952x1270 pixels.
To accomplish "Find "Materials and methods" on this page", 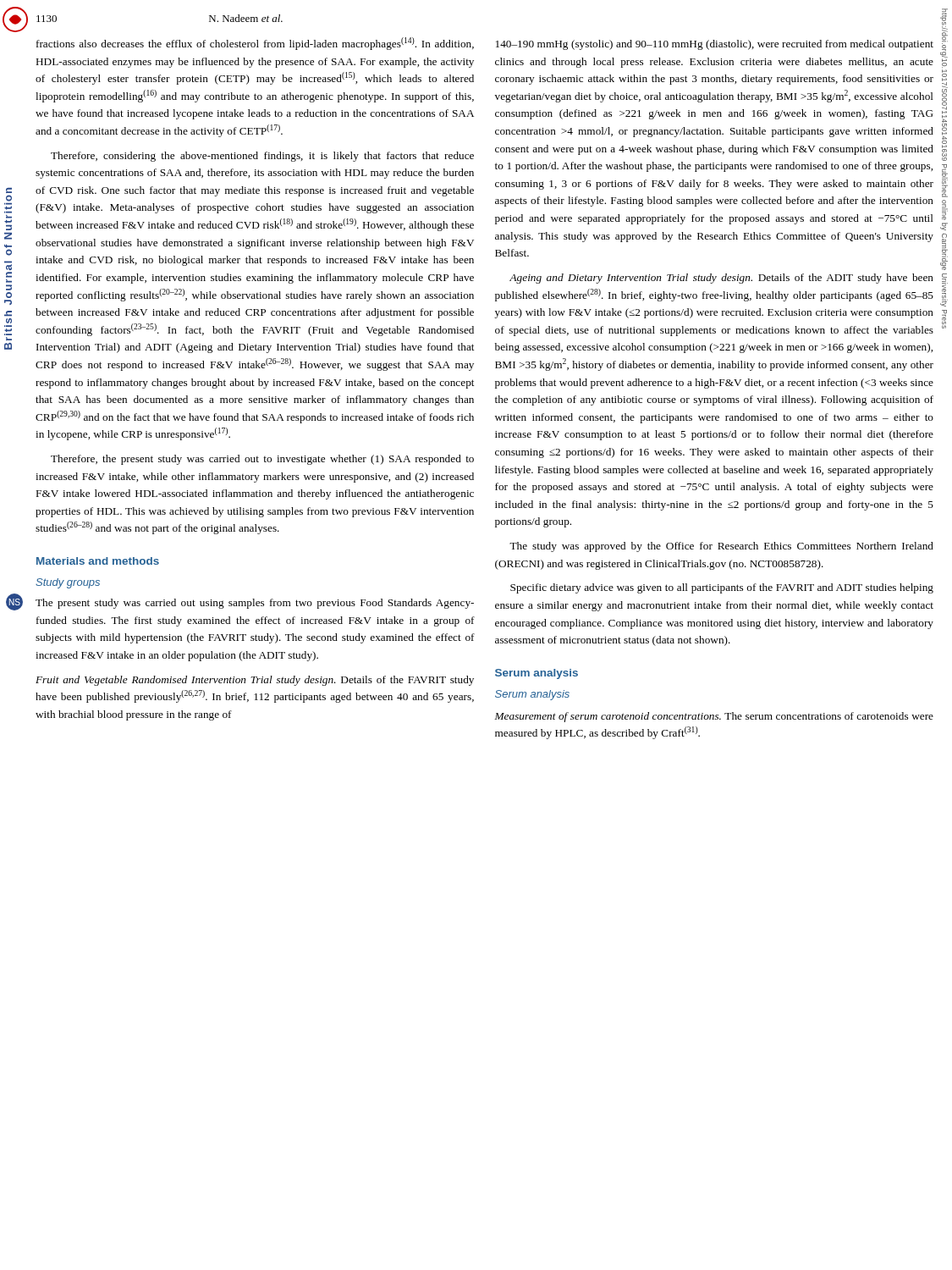I will pos(98,561).
